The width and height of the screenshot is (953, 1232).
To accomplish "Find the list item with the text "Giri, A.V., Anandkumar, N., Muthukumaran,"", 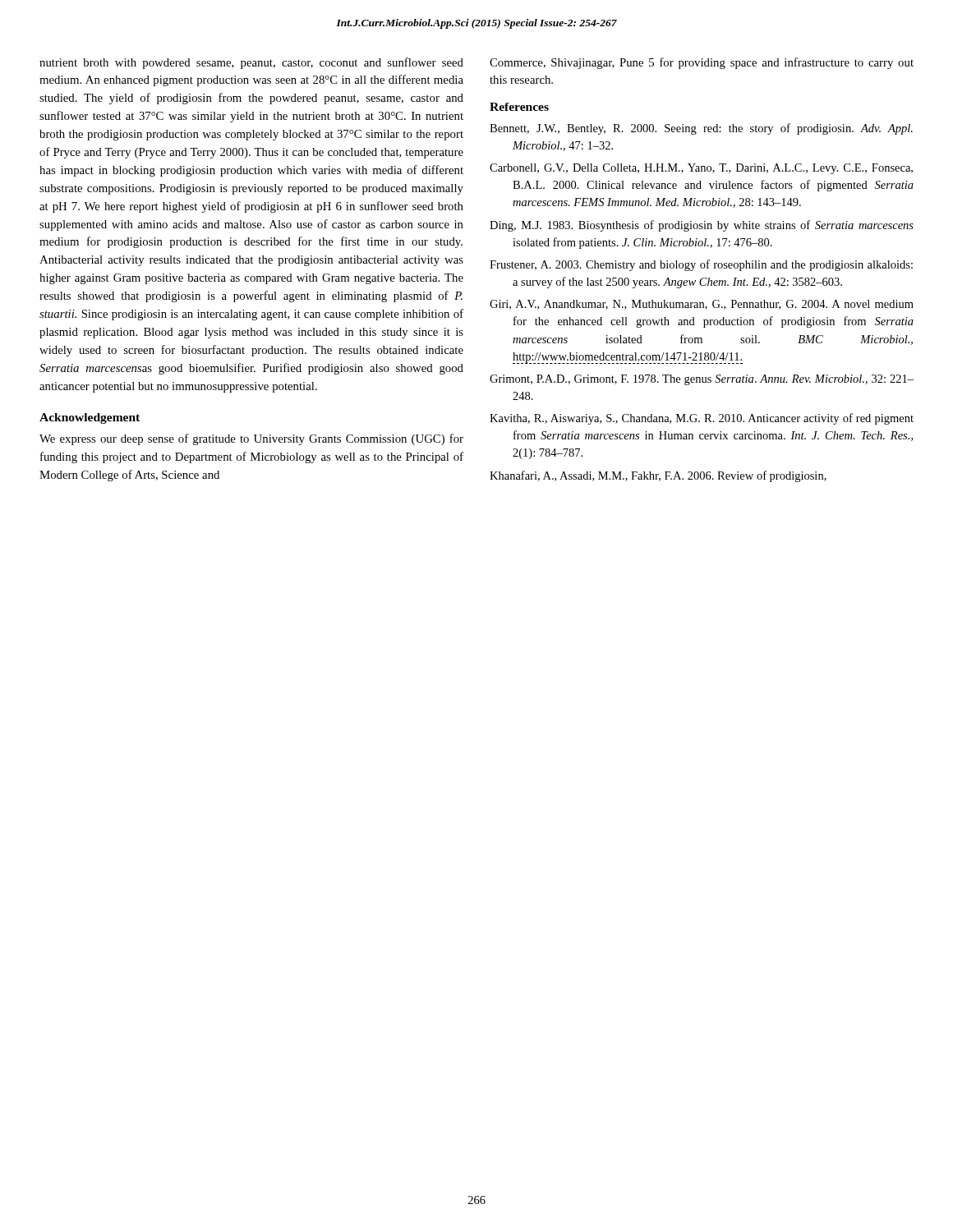I will coord(702,331).
